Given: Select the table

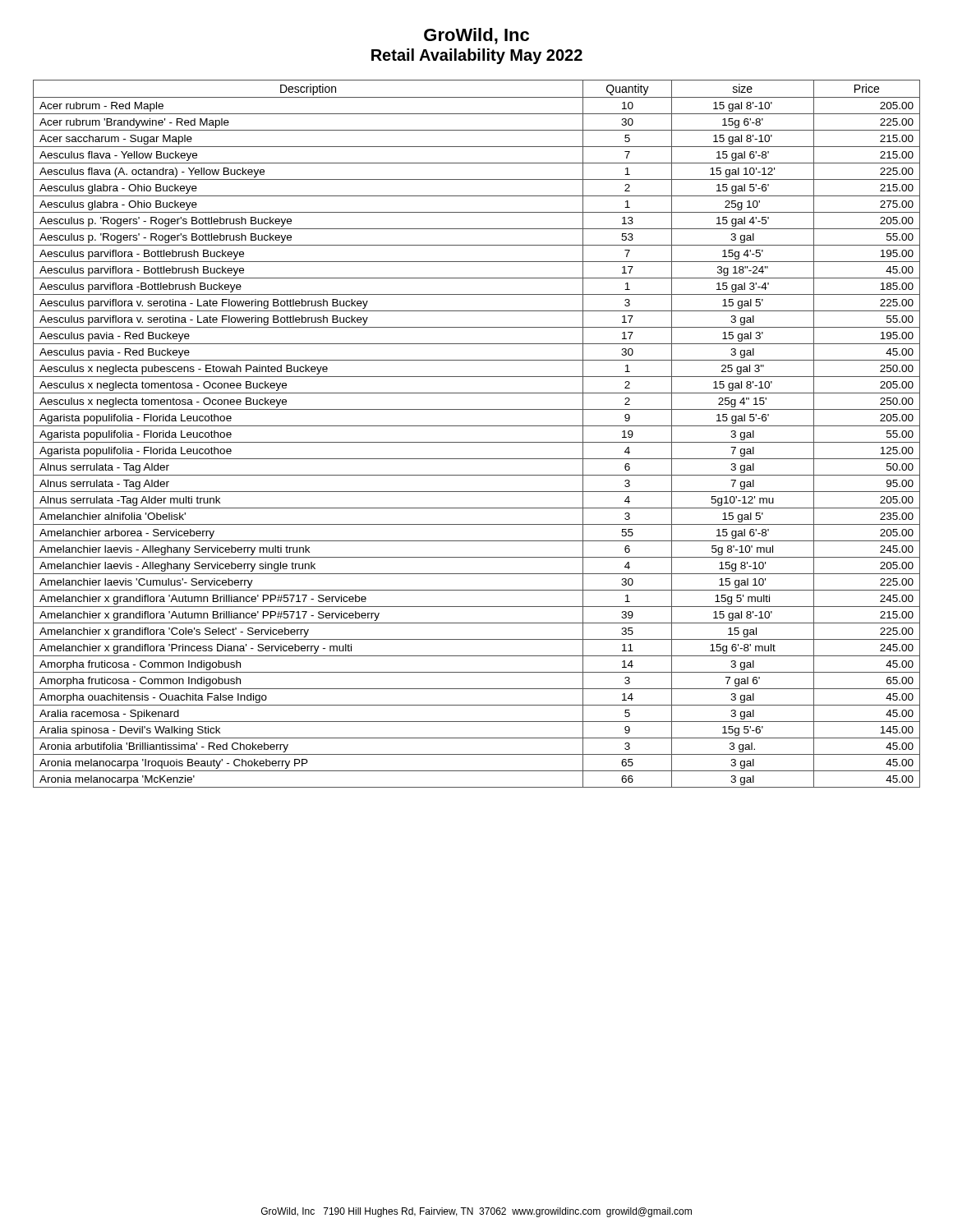Looking at the screenshot, I should coord(476,434).
